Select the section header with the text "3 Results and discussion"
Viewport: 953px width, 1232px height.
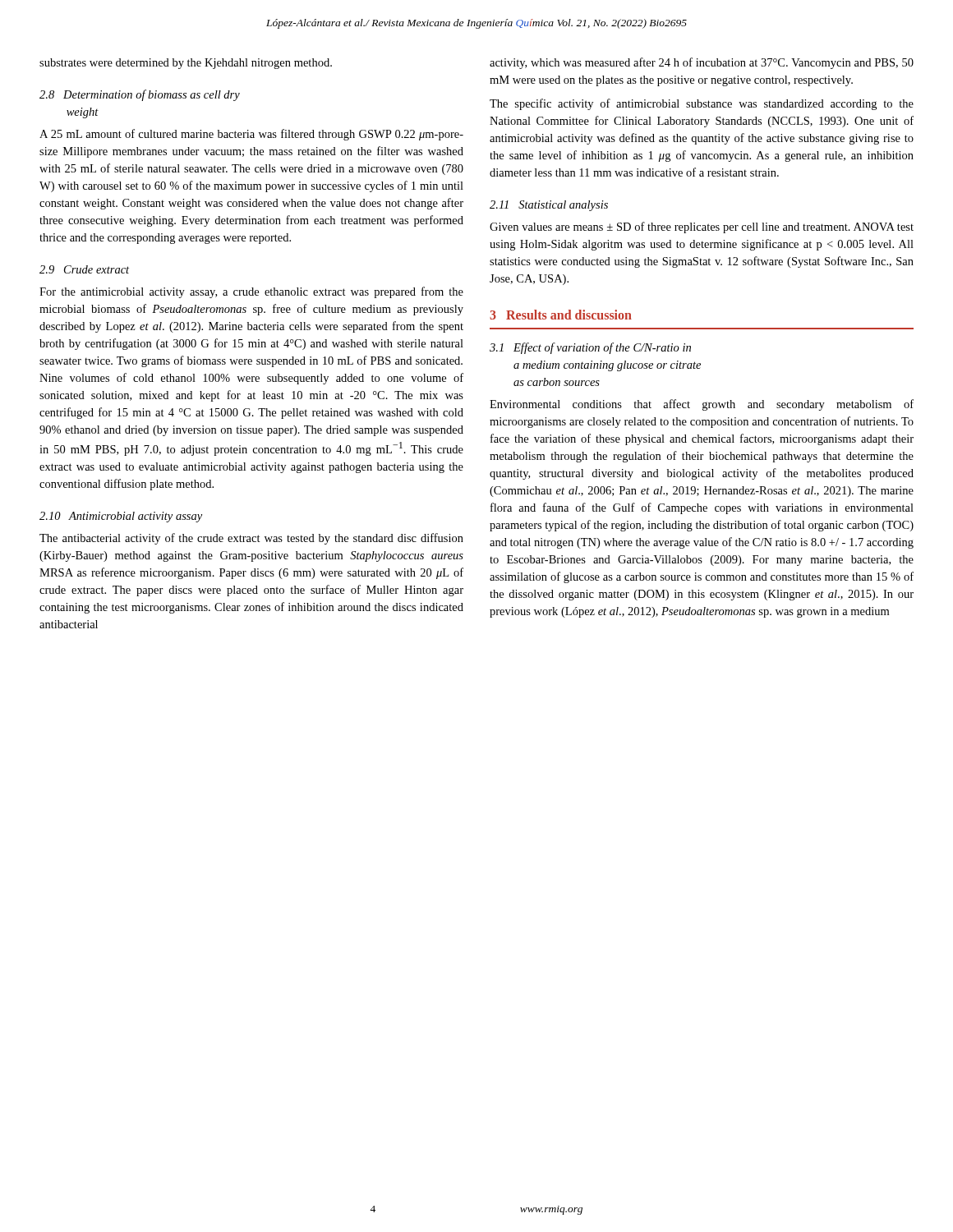[561, 315]
